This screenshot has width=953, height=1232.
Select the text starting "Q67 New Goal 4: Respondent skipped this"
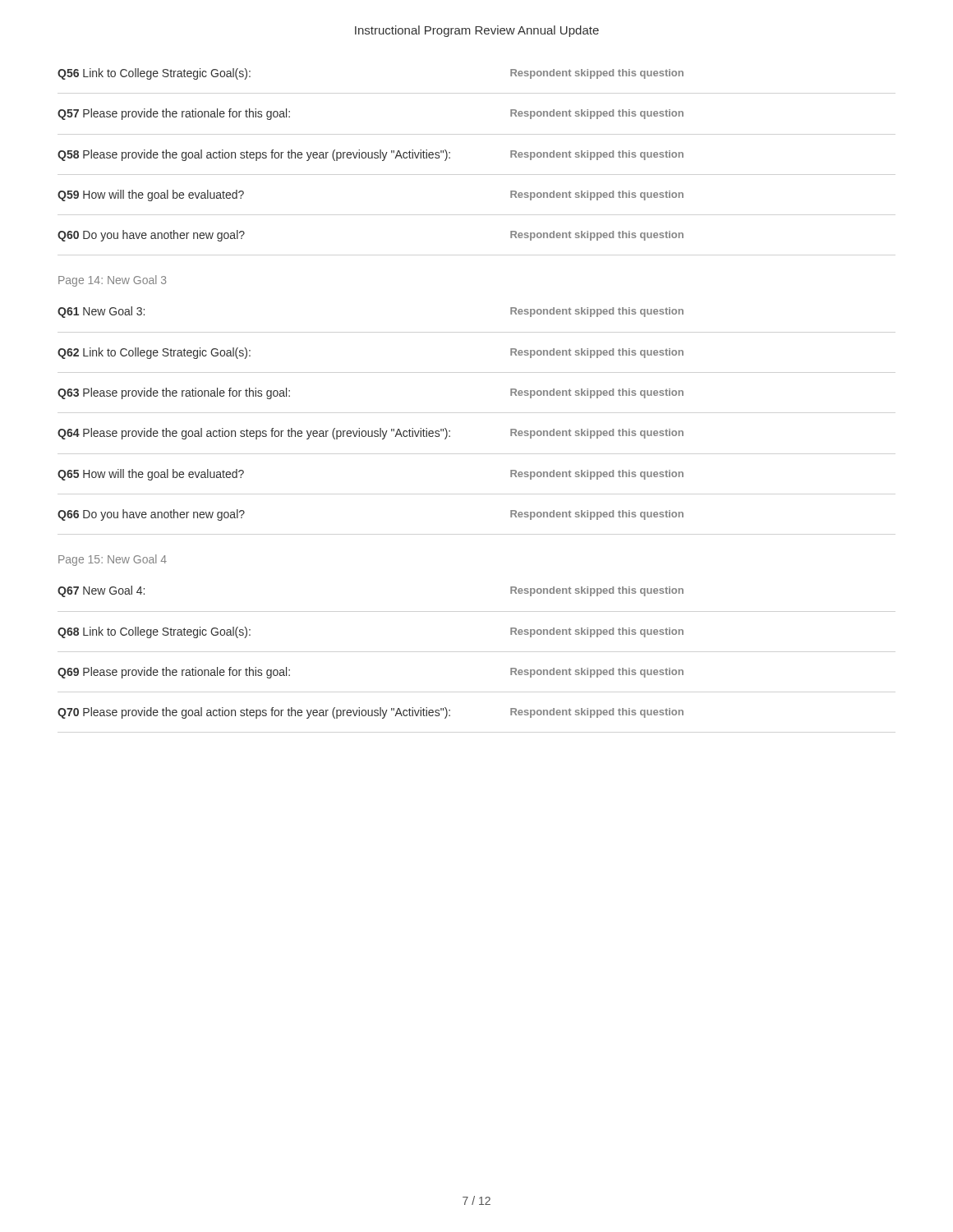[98, 591]
